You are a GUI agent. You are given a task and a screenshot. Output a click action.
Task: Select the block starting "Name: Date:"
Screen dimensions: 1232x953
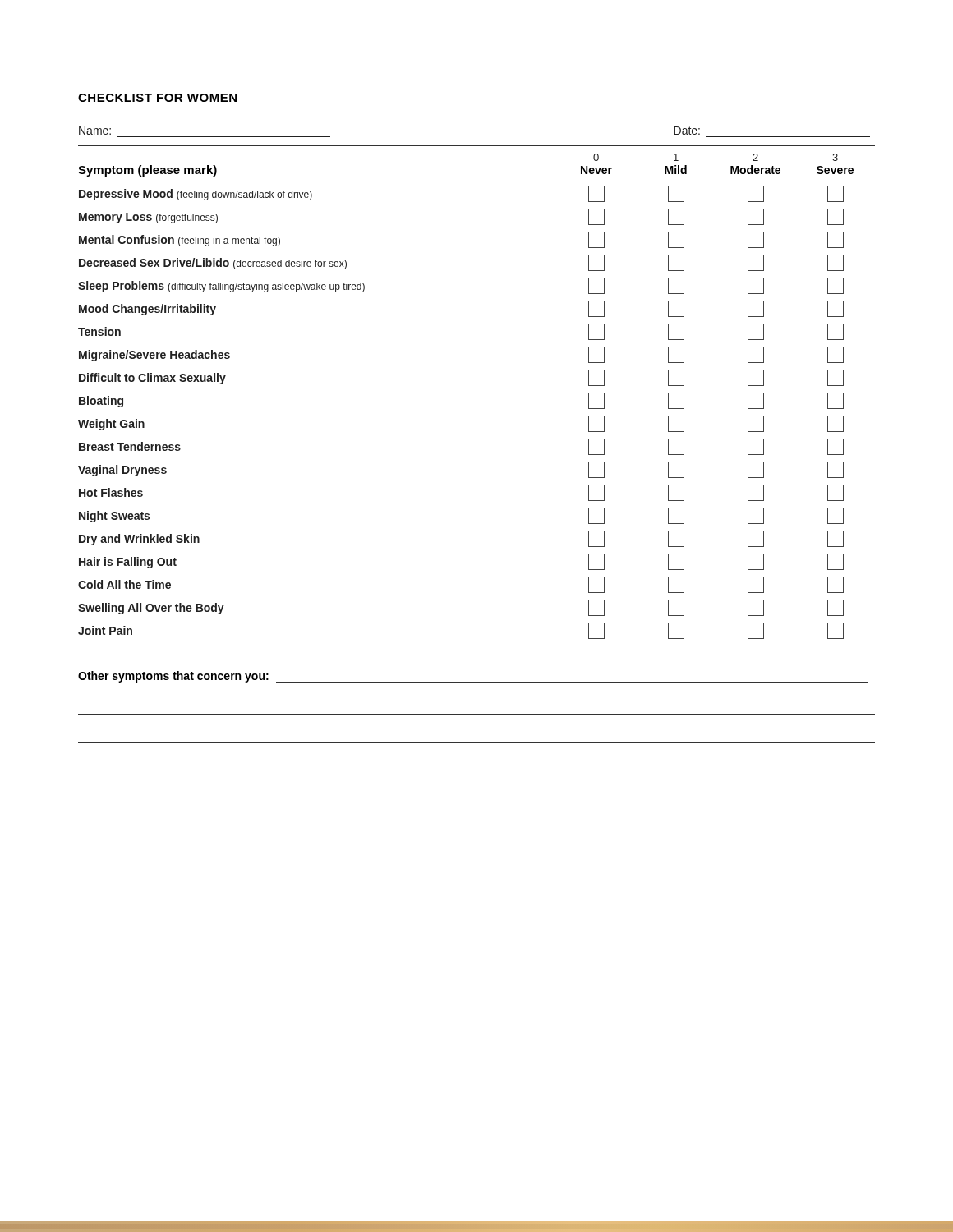(97, 130)
